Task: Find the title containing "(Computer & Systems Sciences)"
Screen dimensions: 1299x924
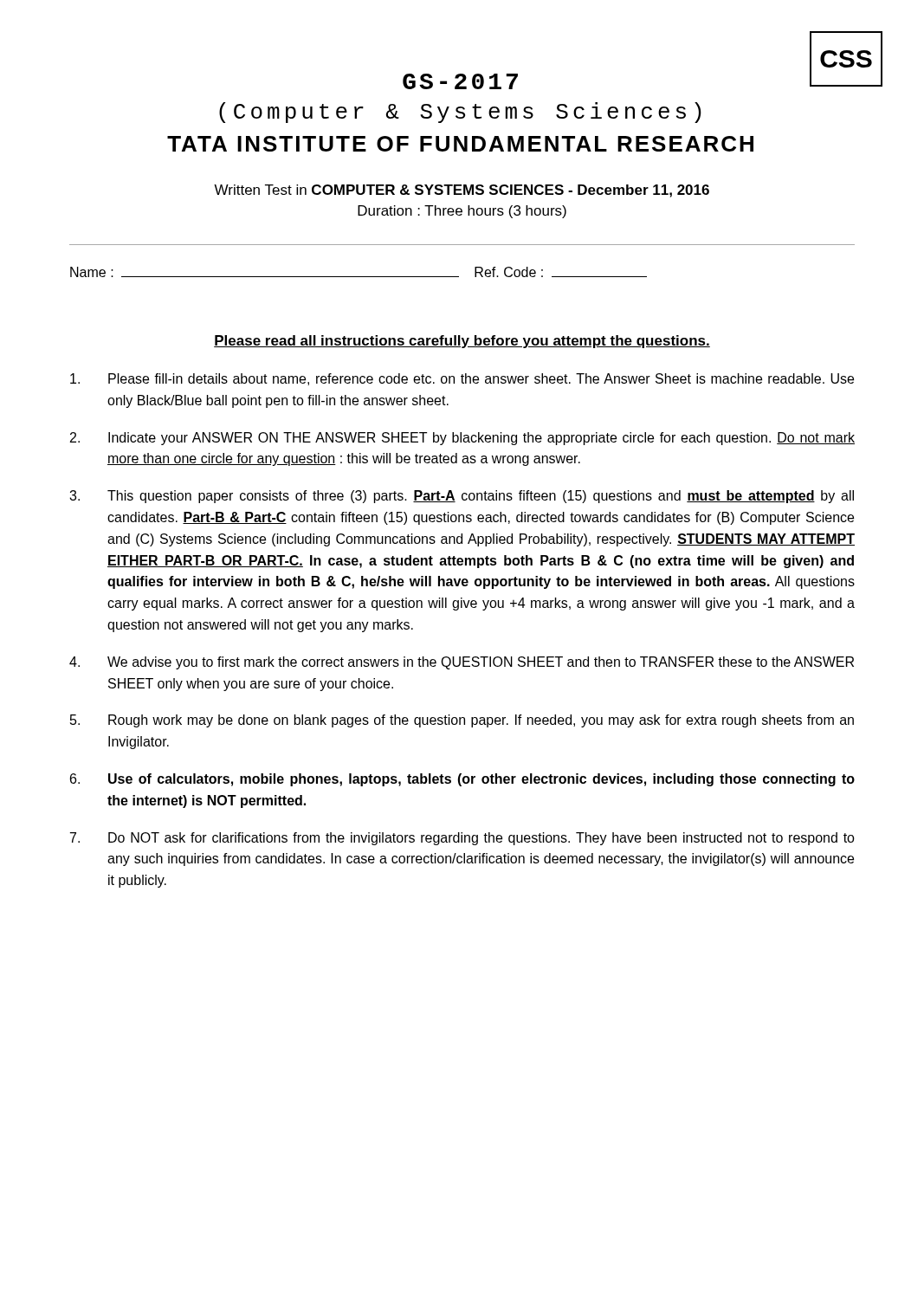Action: (x=462, y=113)
